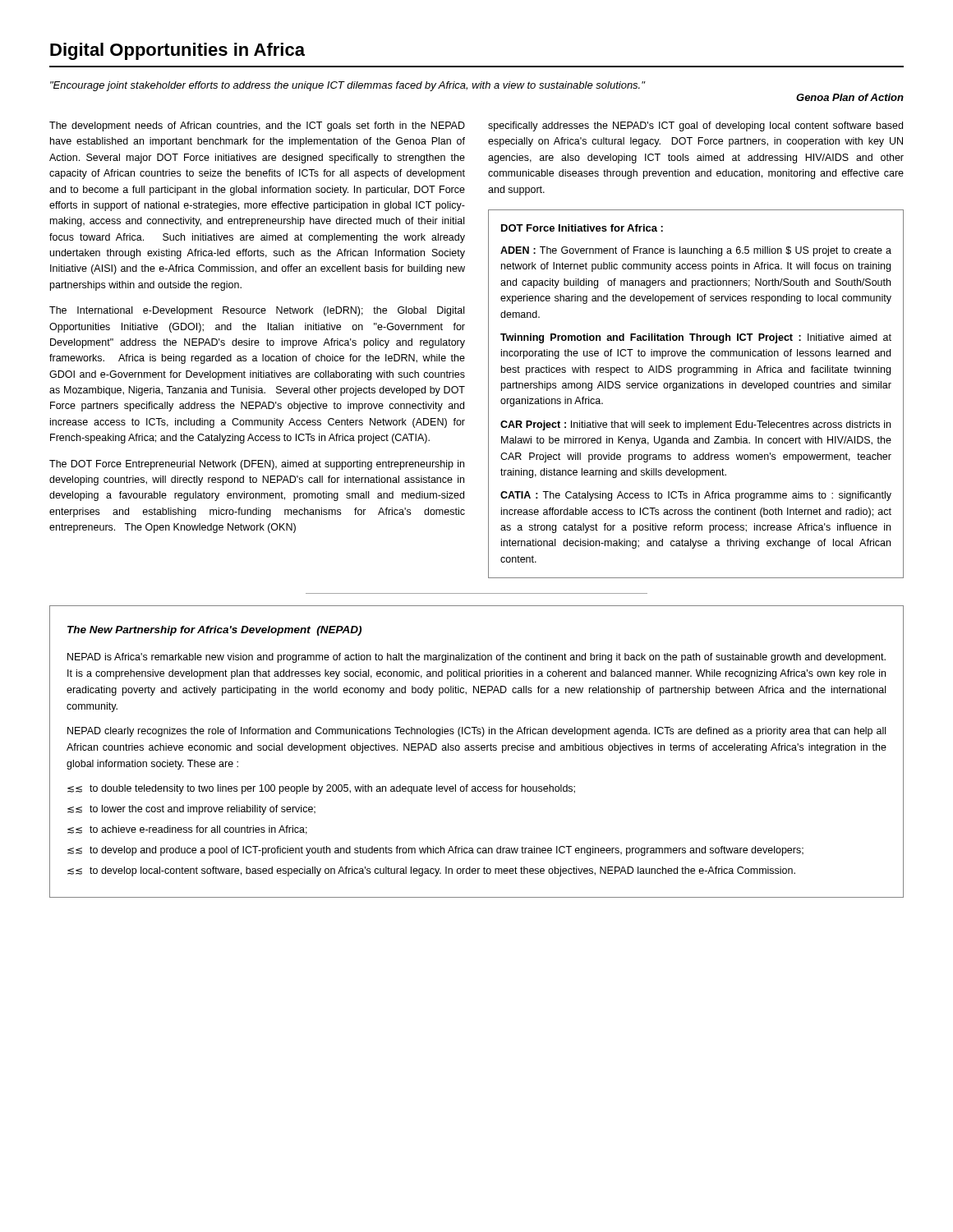
Task: Point to the element starting "The New Partnership for"
Action: pos(214,630)
